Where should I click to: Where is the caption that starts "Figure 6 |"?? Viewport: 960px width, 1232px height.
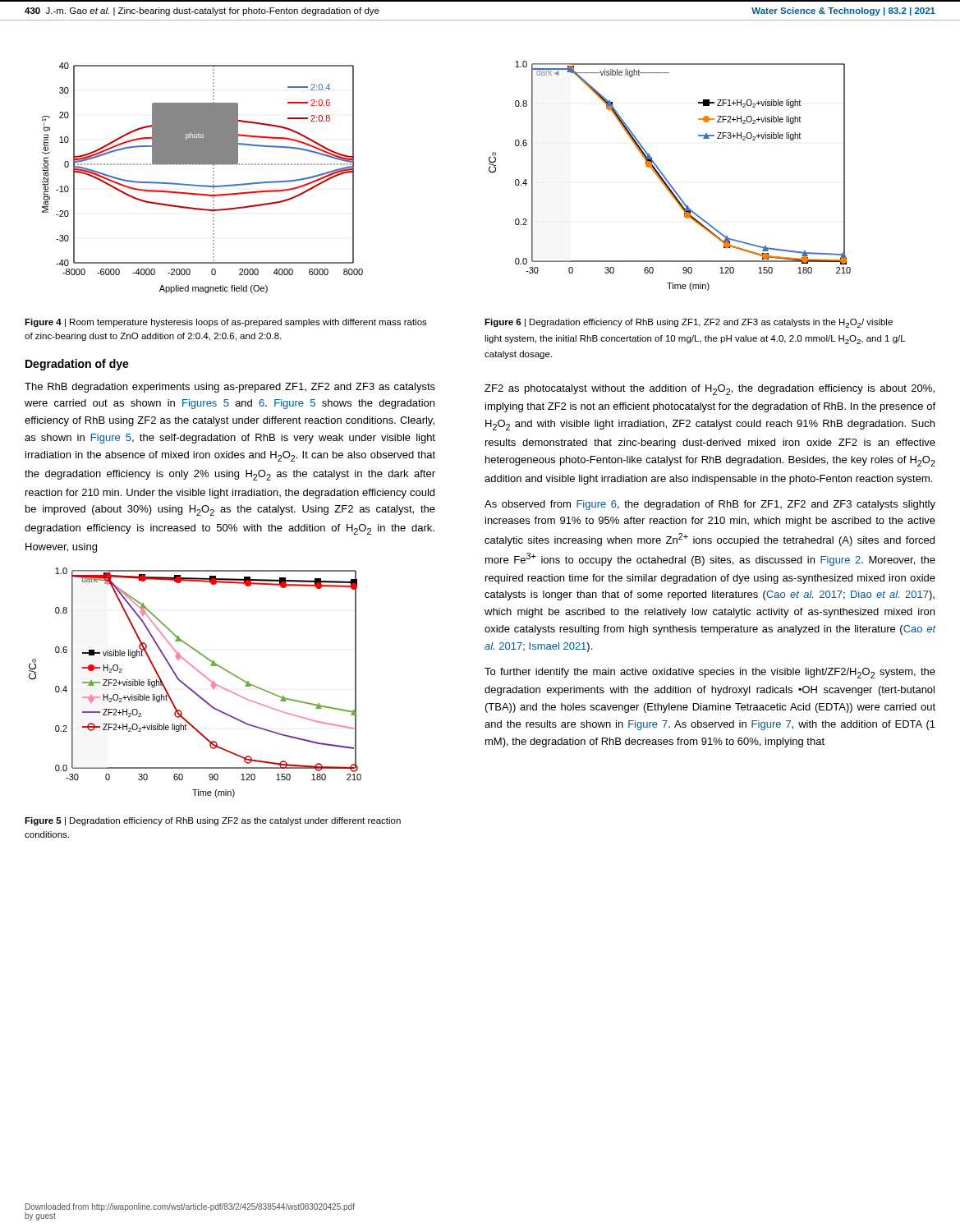695,338
